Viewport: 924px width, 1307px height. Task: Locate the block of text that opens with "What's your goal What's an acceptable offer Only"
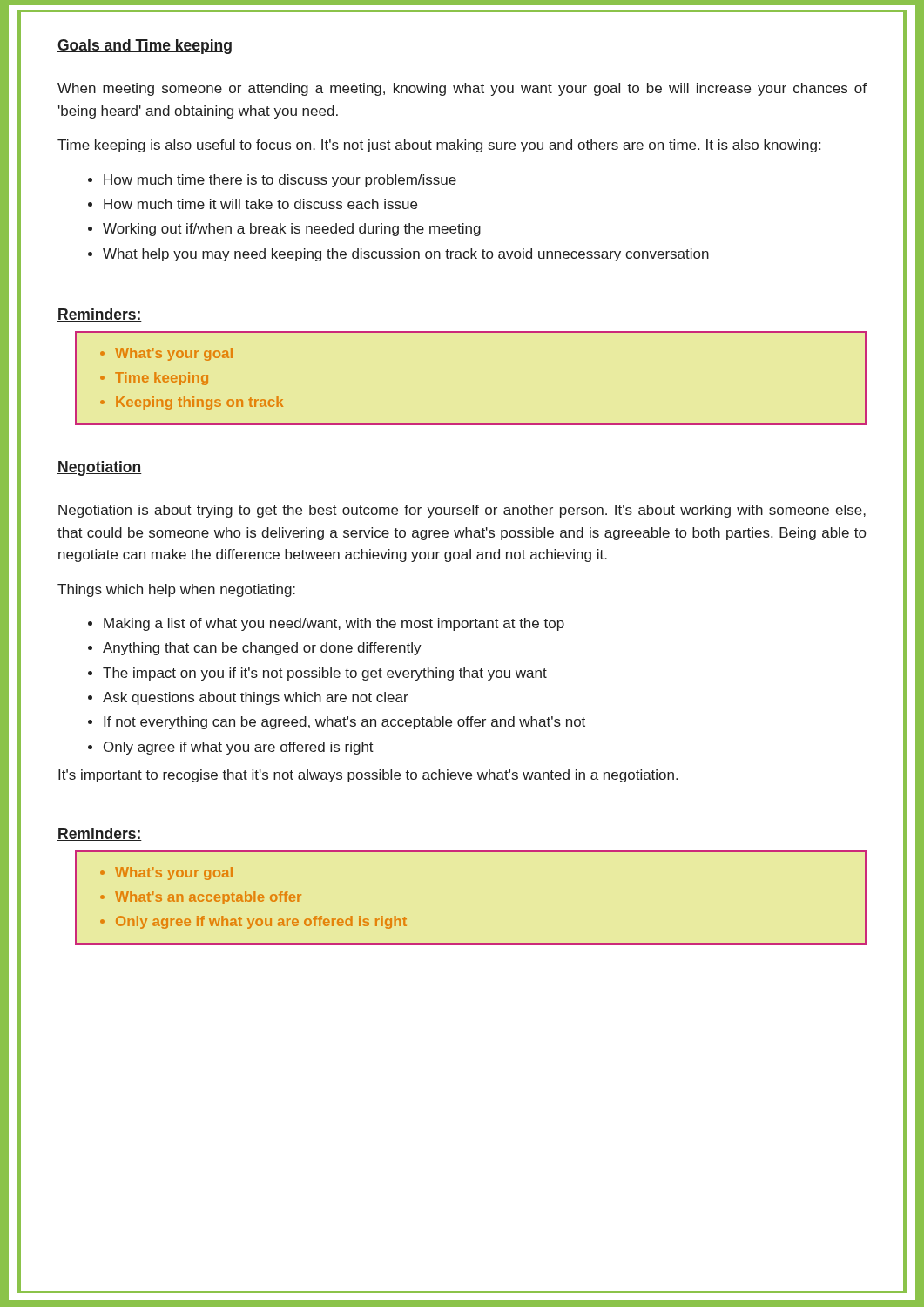pyautogui.click(x=166, y=874)
